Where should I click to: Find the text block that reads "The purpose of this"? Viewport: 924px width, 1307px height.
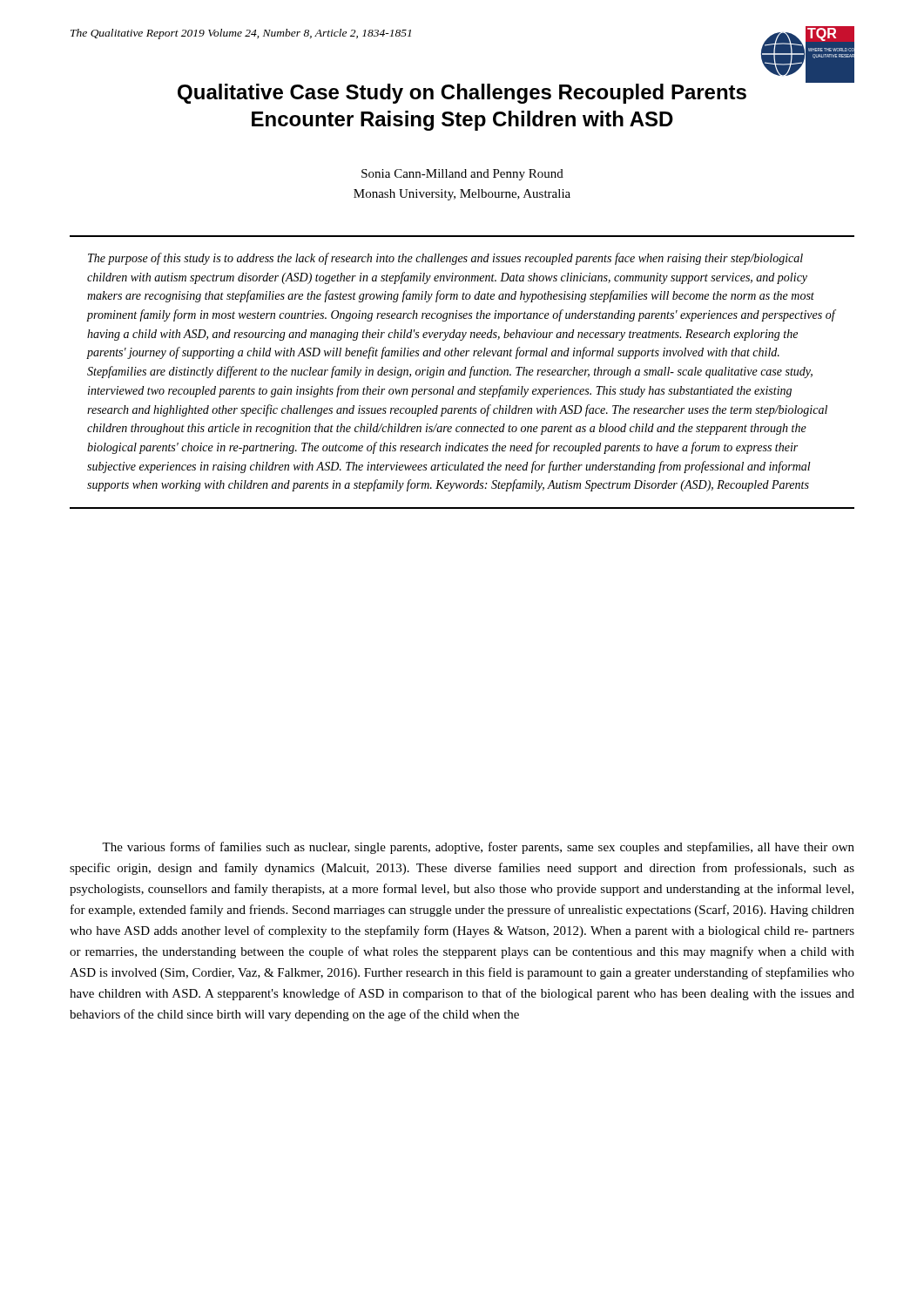461,372
